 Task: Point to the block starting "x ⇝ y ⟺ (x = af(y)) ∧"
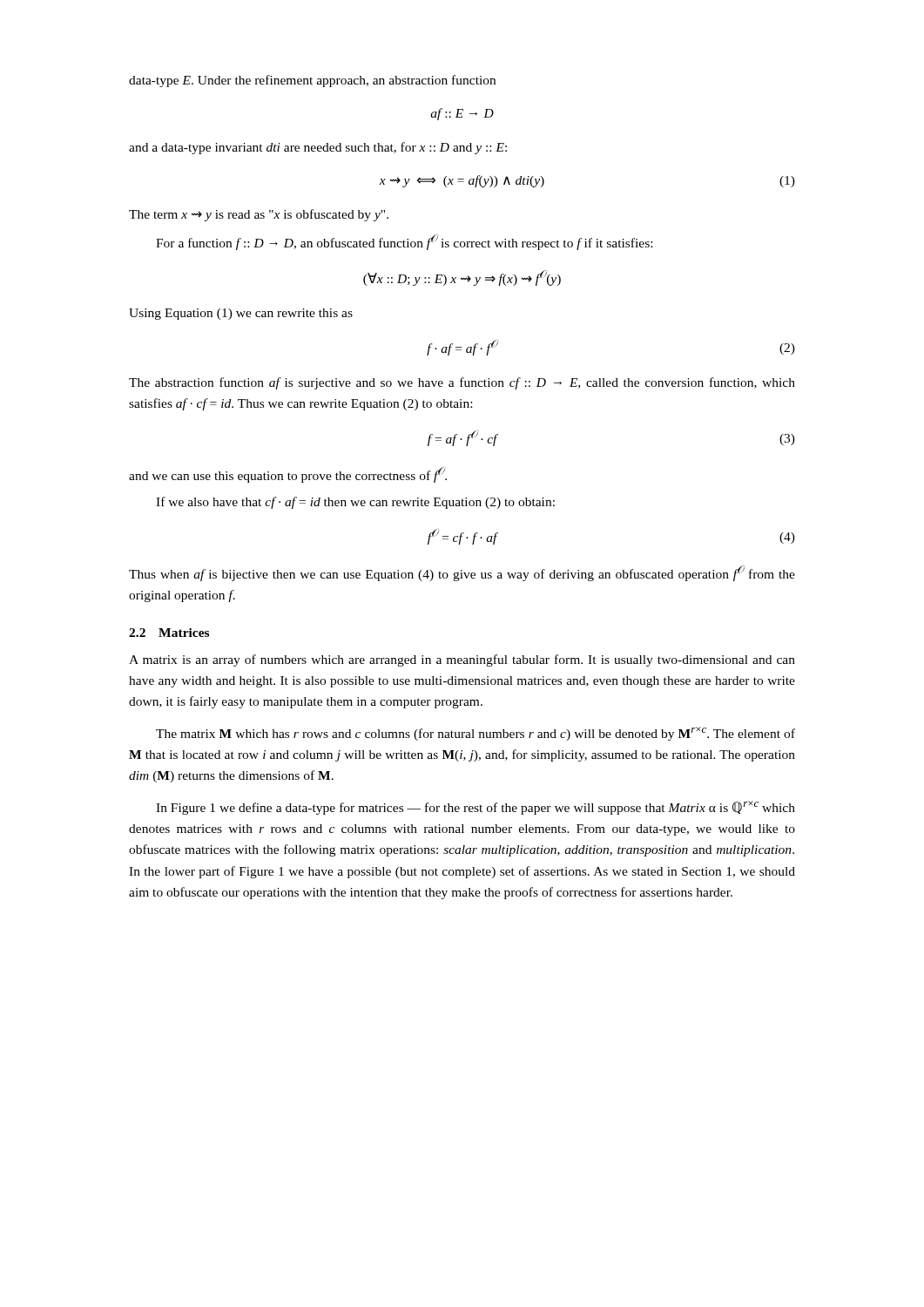coord(462,181)
